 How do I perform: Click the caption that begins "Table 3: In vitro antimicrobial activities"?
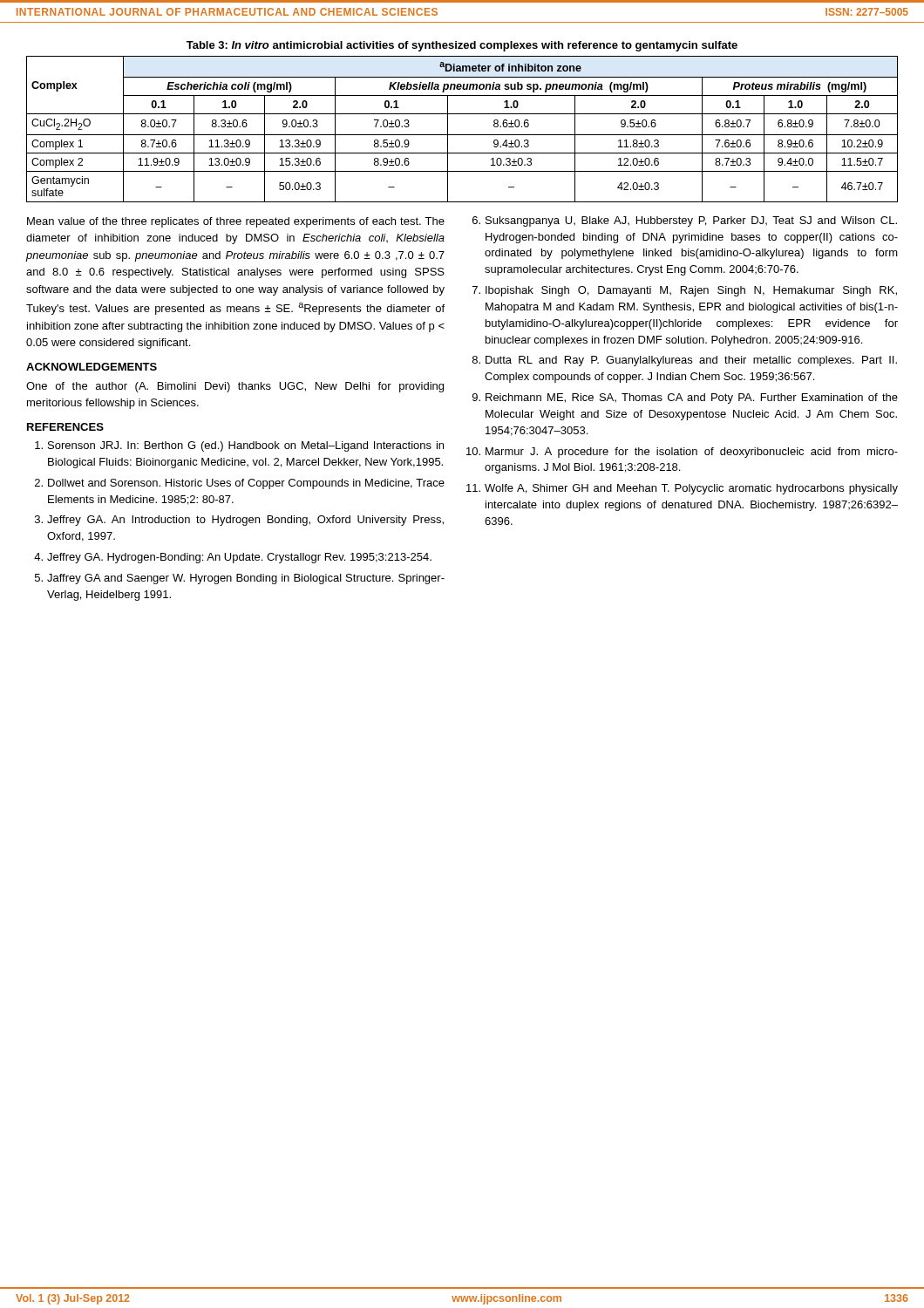click(462, 45)
